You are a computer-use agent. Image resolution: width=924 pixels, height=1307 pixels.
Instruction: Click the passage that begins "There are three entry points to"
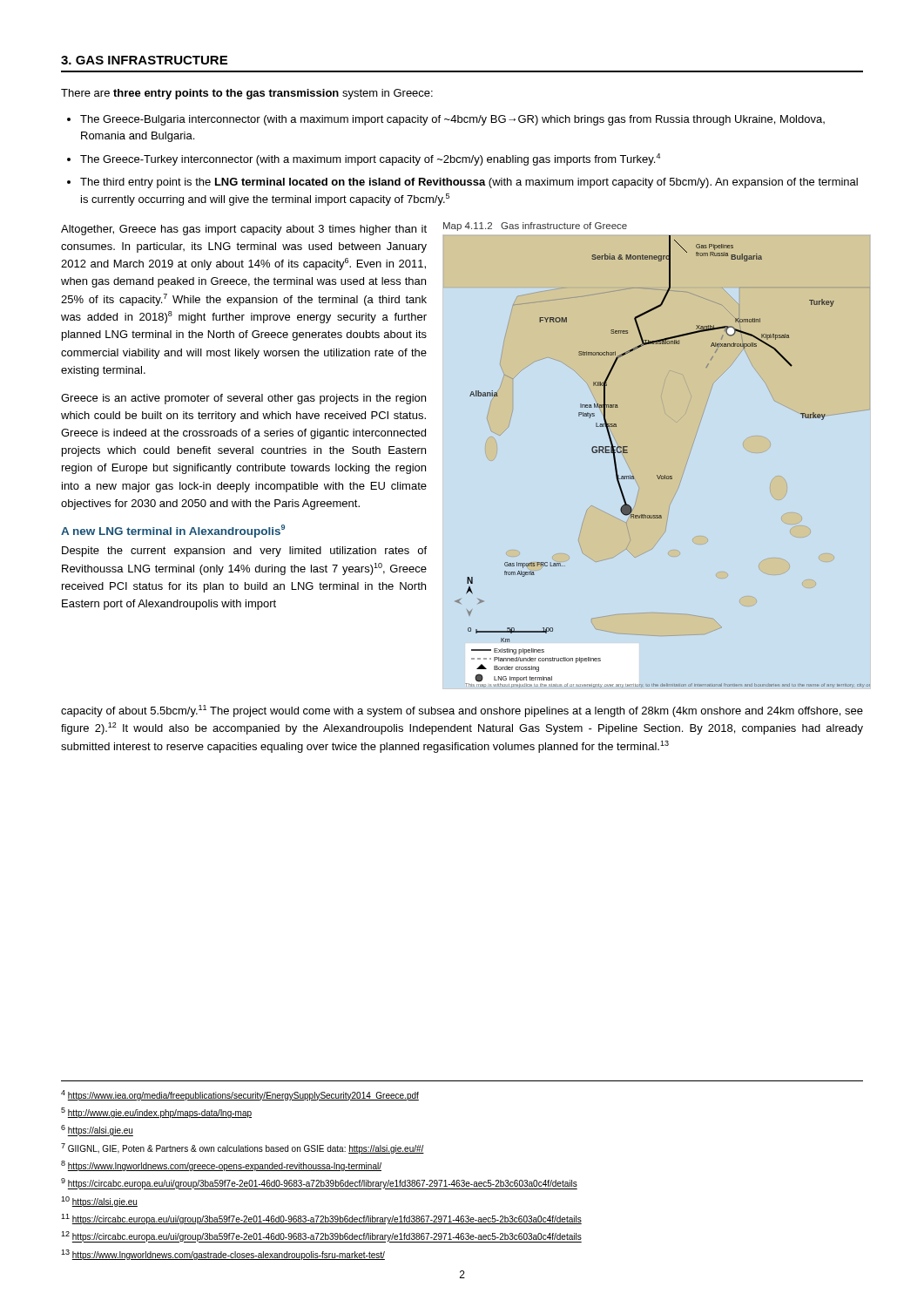[247, 93]
